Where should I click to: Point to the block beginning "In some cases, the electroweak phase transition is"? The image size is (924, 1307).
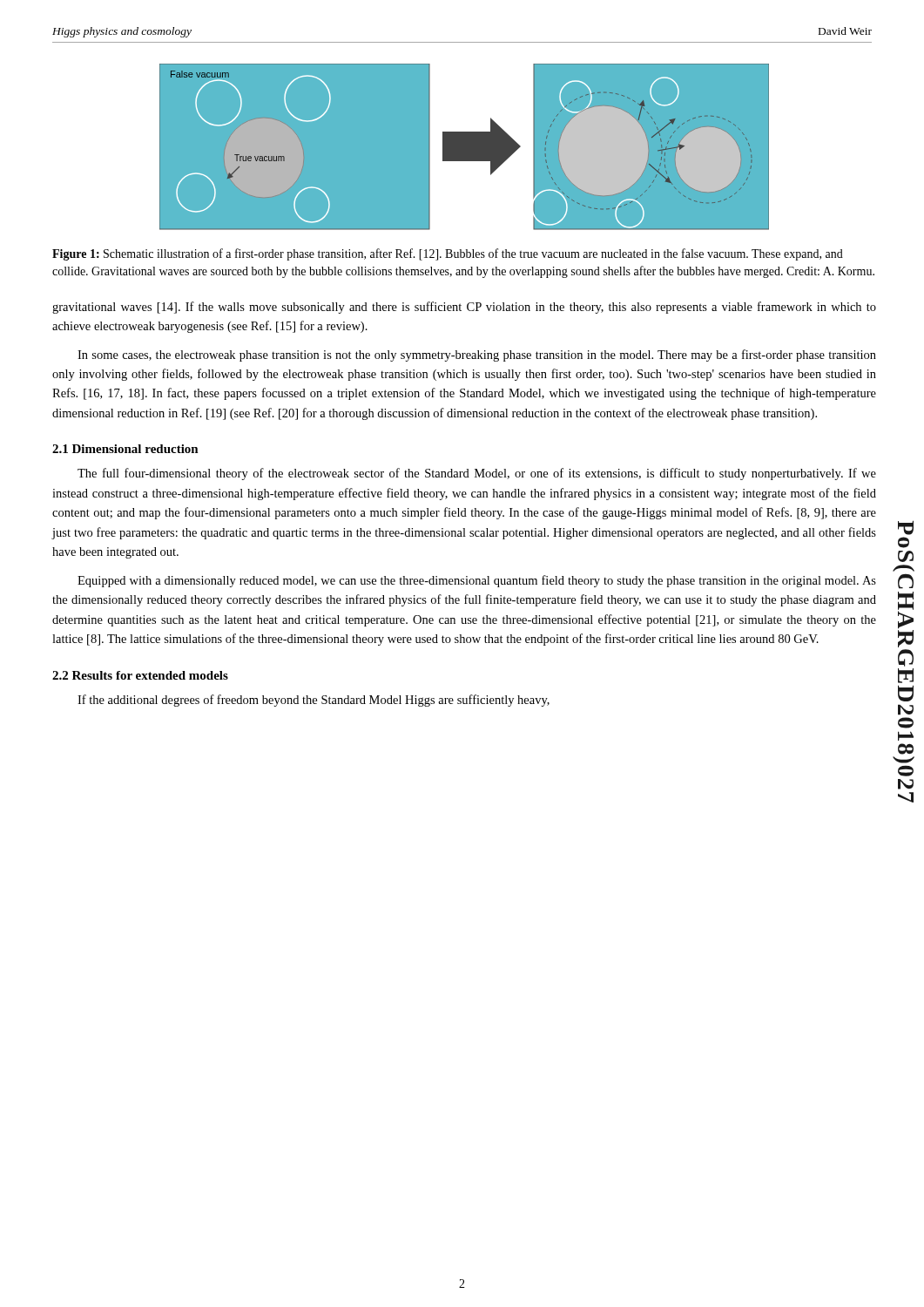464,384
